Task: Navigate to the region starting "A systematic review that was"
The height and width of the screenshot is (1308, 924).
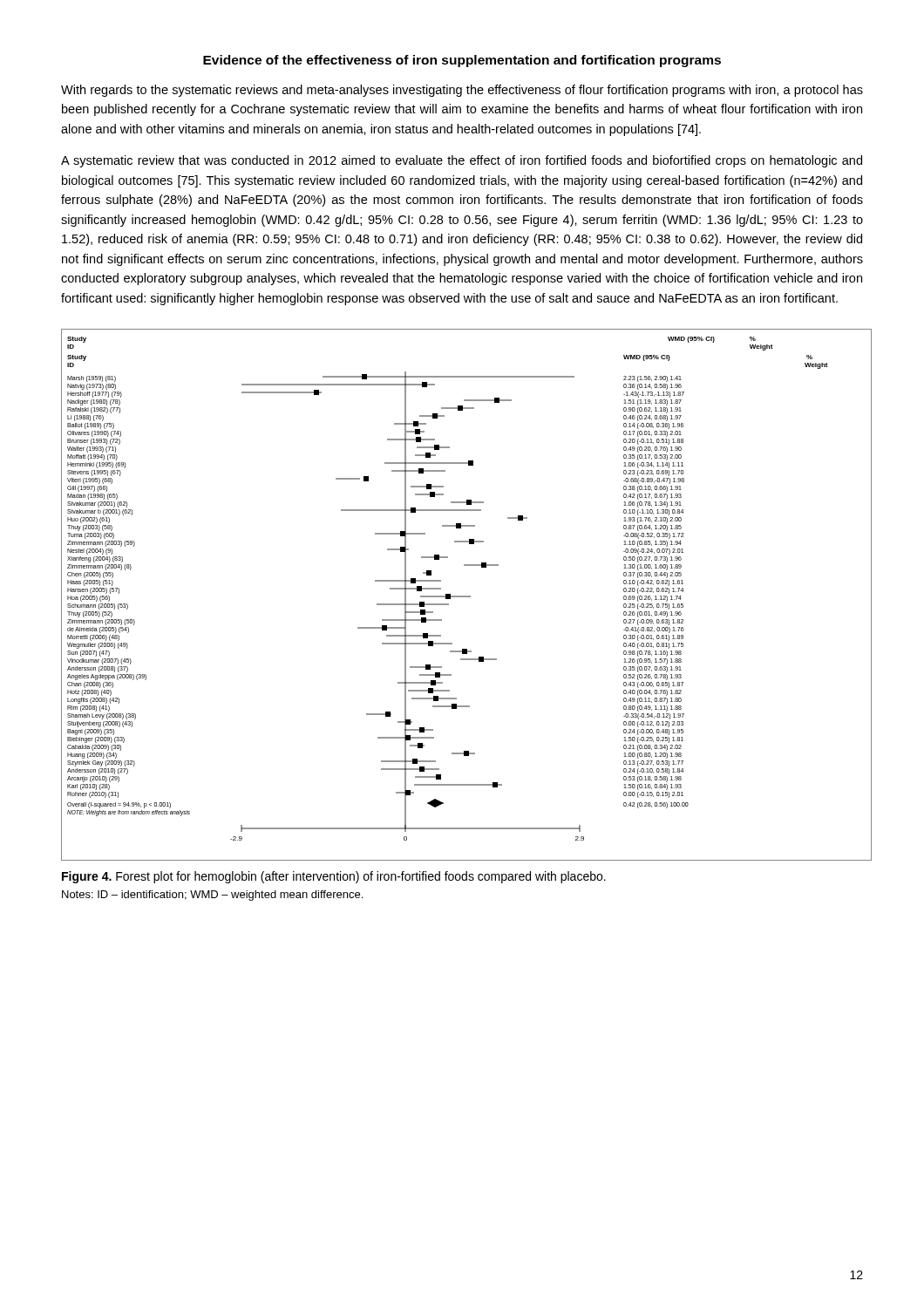Action: pyautogui.click(x=462, y=229)
